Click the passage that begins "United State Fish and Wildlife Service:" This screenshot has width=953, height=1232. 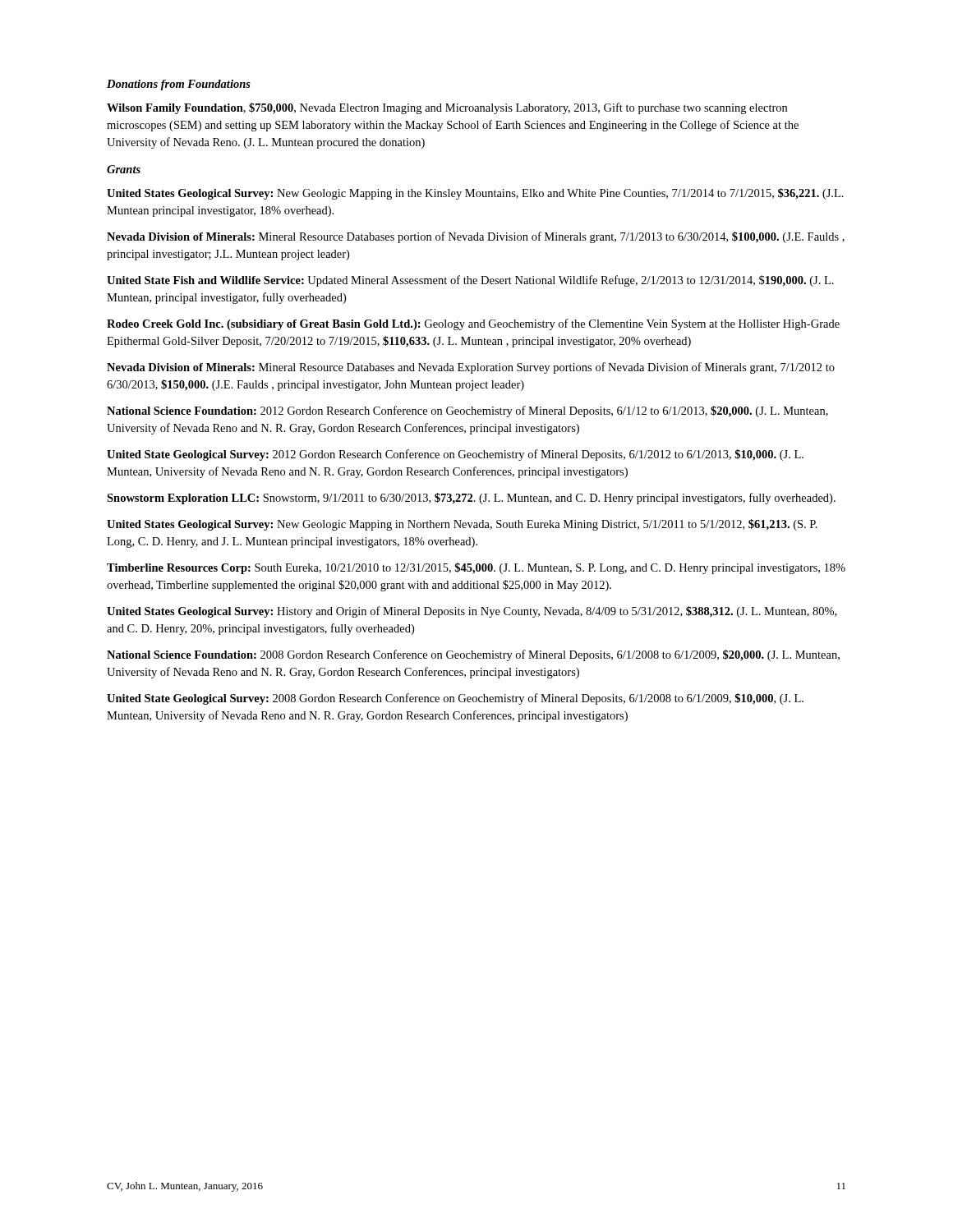471,289
